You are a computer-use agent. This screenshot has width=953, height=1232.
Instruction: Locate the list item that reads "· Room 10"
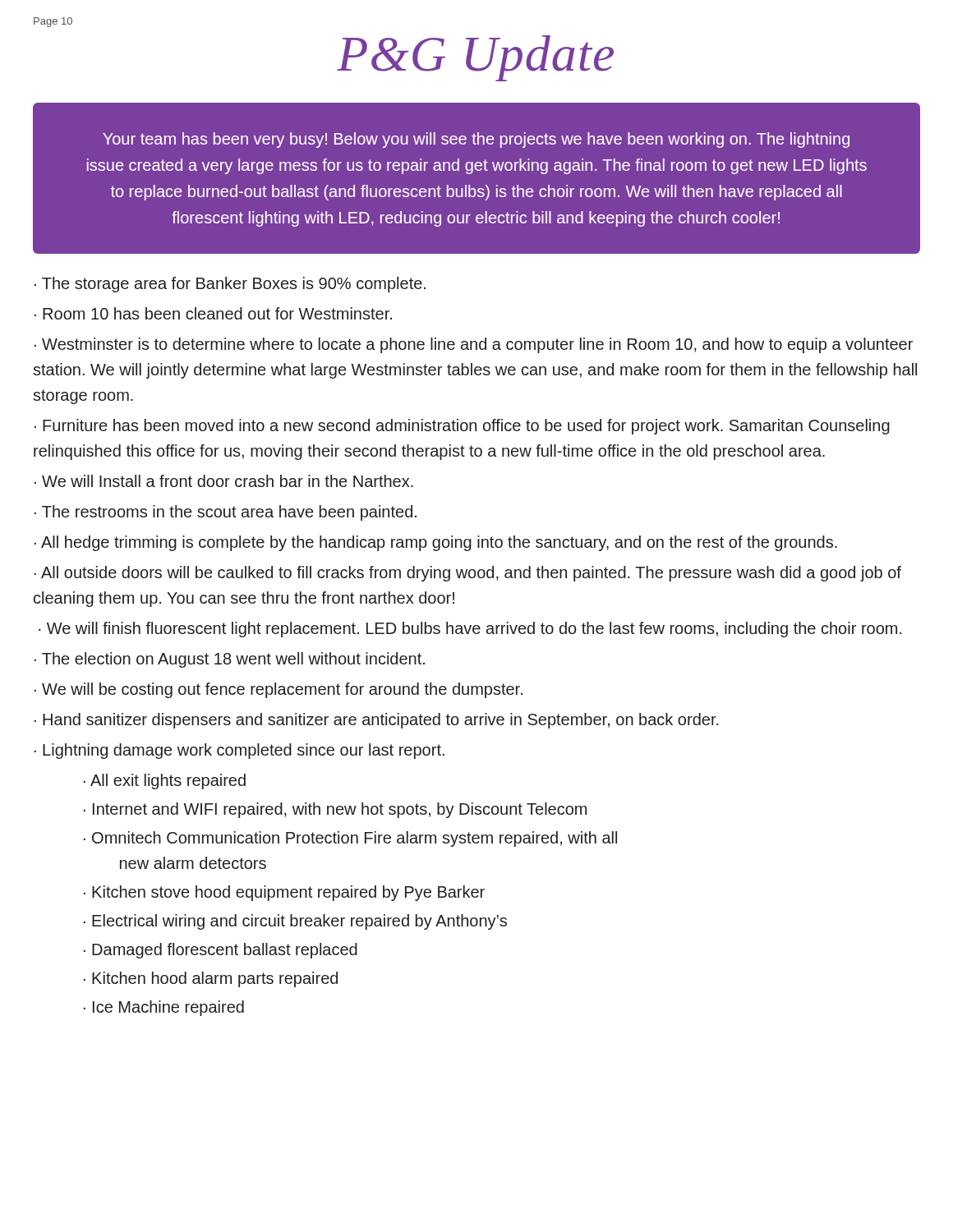point(213,314)
